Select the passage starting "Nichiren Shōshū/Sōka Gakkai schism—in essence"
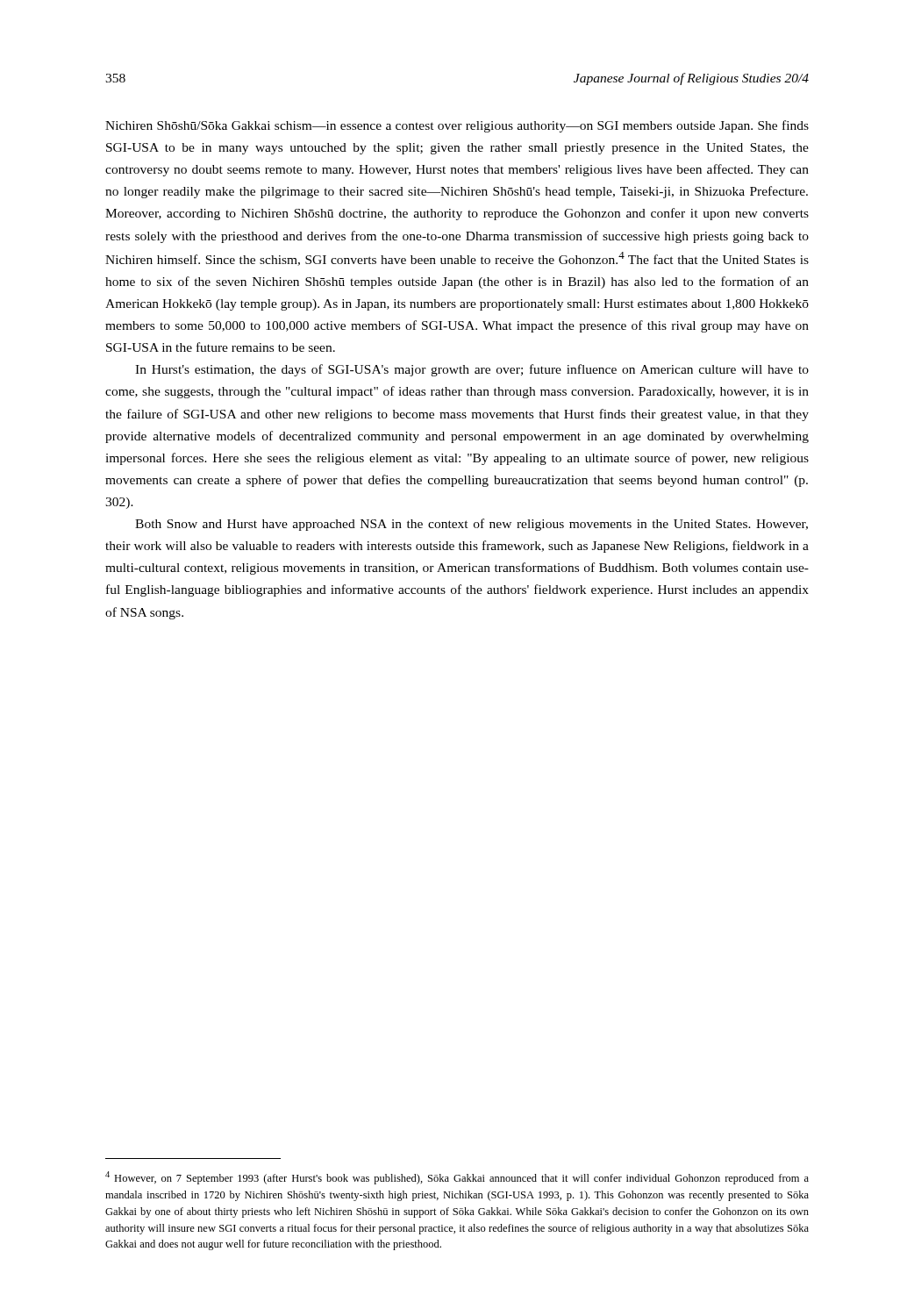Image resolution: width=914 pixels, height=1316 pixels. [457, 236]
